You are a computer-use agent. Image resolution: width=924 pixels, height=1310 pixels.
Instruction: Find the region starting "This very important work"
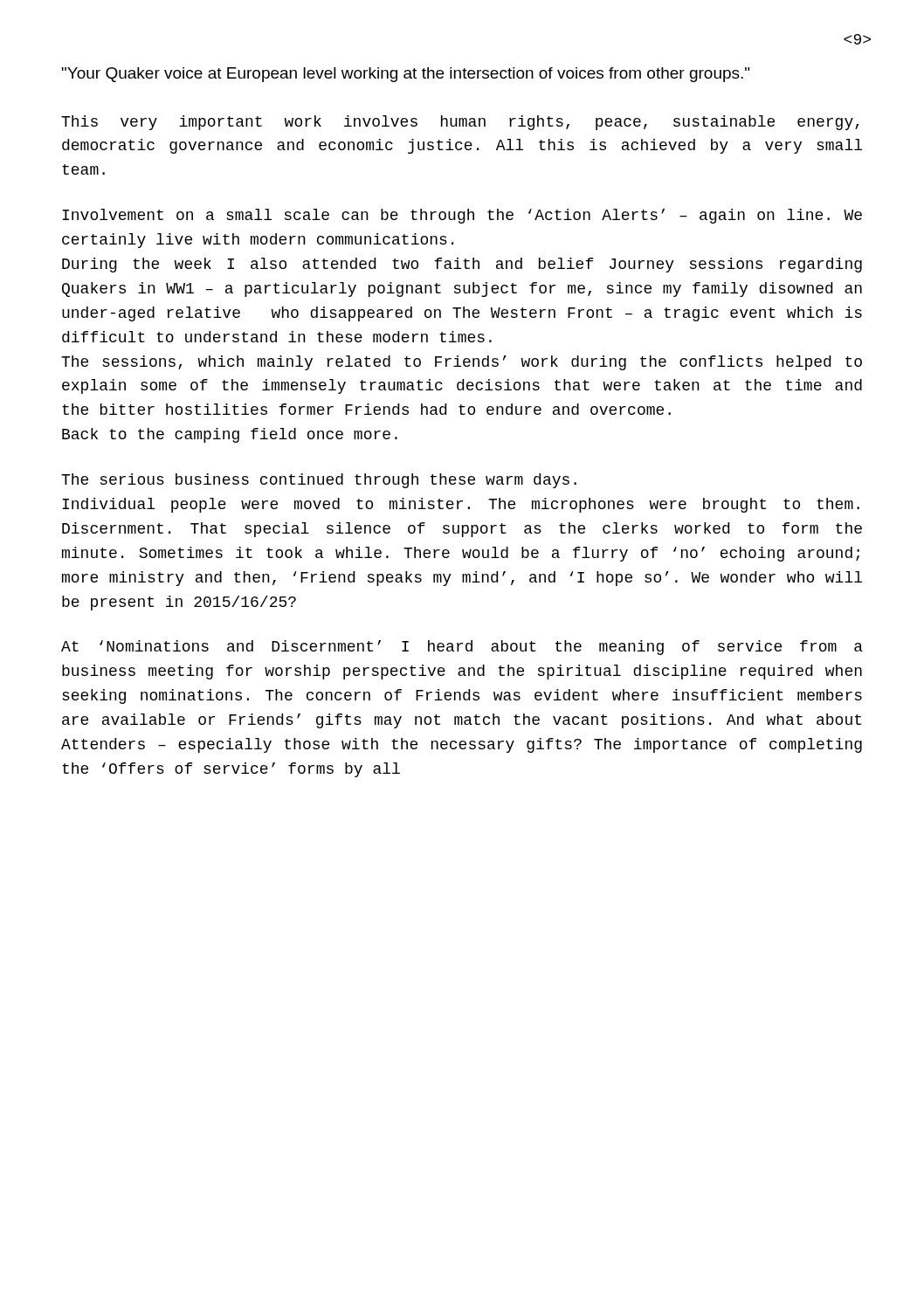point(462,146)
